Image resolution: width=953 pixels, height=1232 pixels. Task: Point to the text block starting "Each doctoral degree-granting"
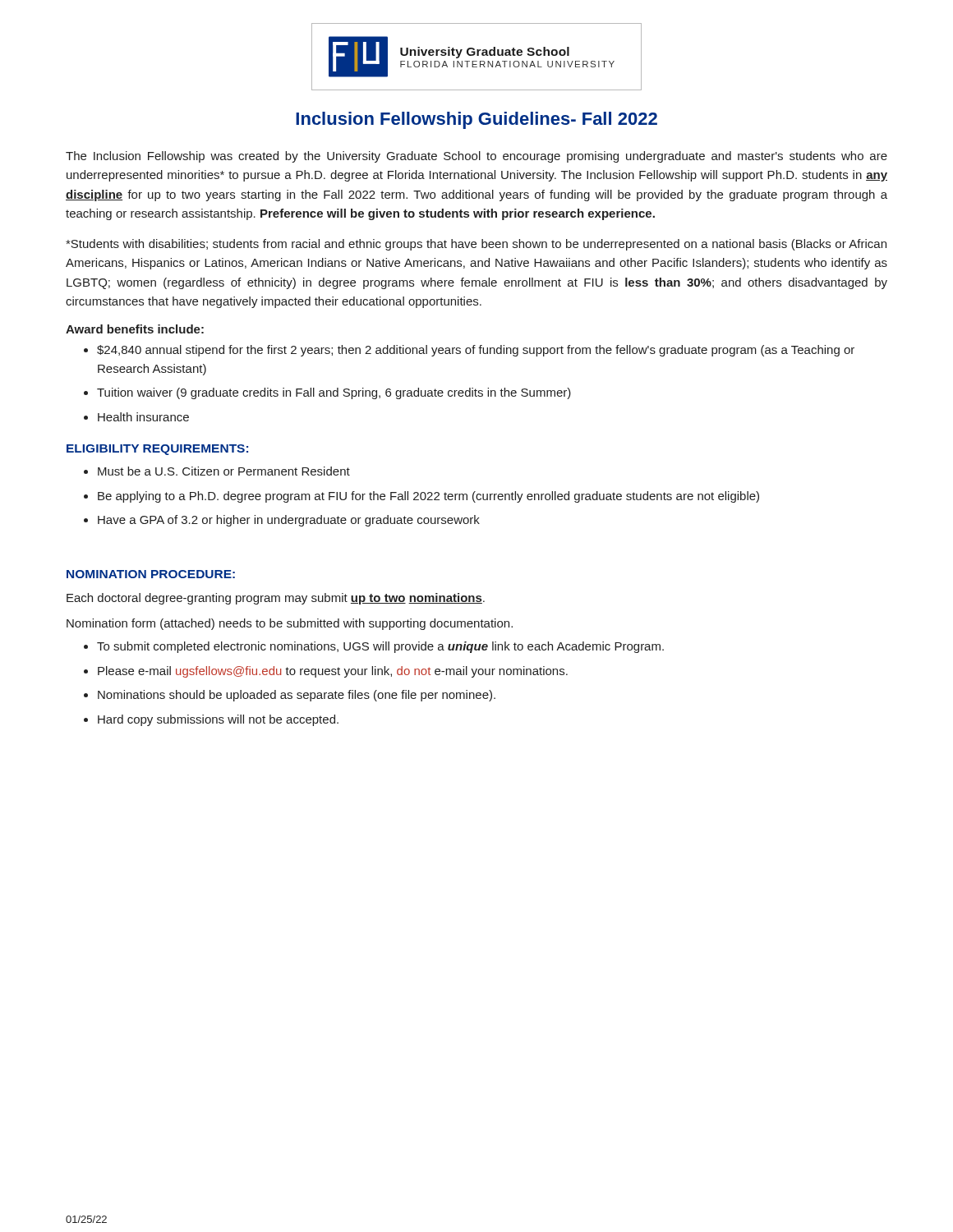coord(276,597)
